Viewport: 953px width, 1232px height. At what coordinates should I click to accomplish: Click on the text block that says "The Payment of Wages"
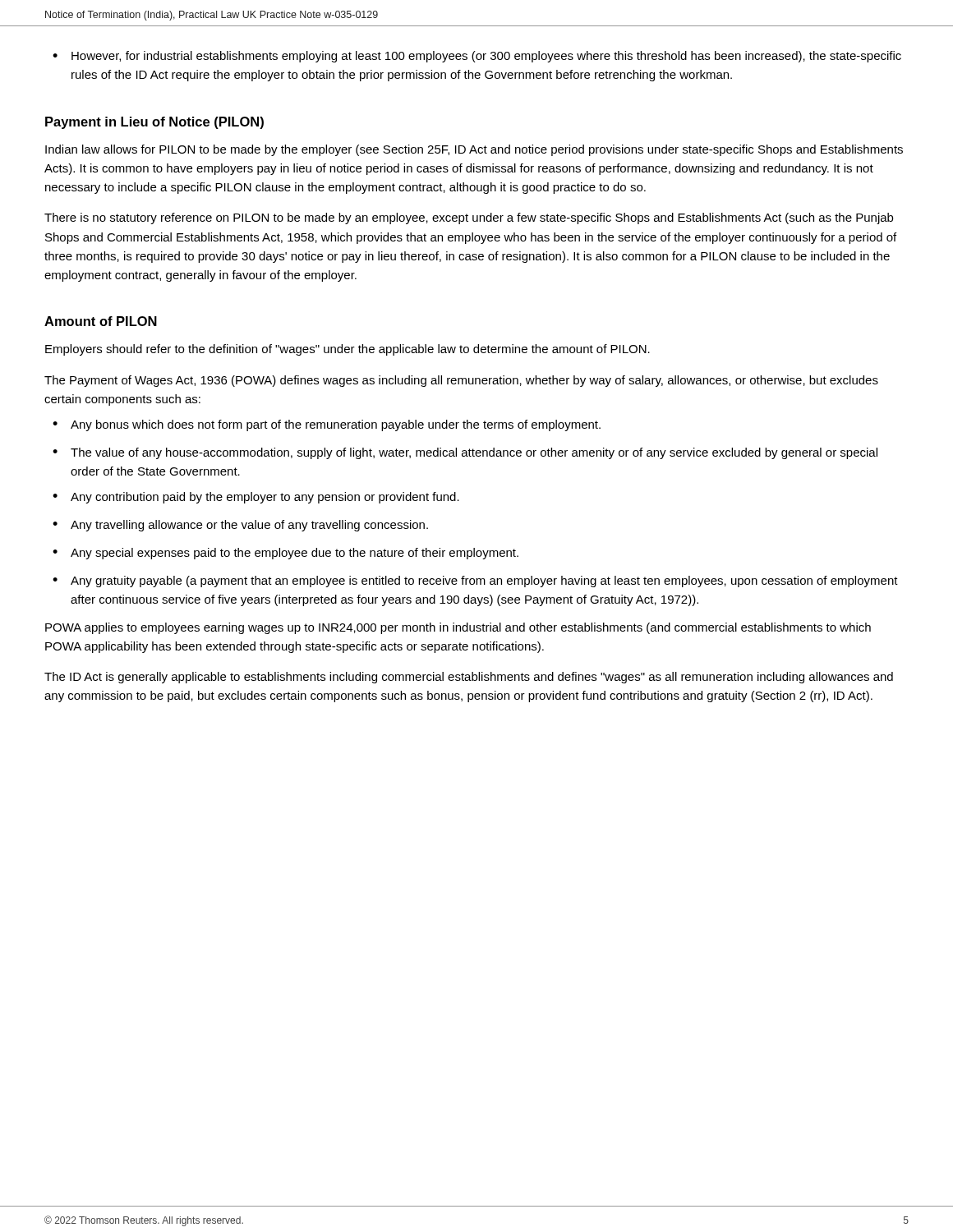click(x=461, y=389)
